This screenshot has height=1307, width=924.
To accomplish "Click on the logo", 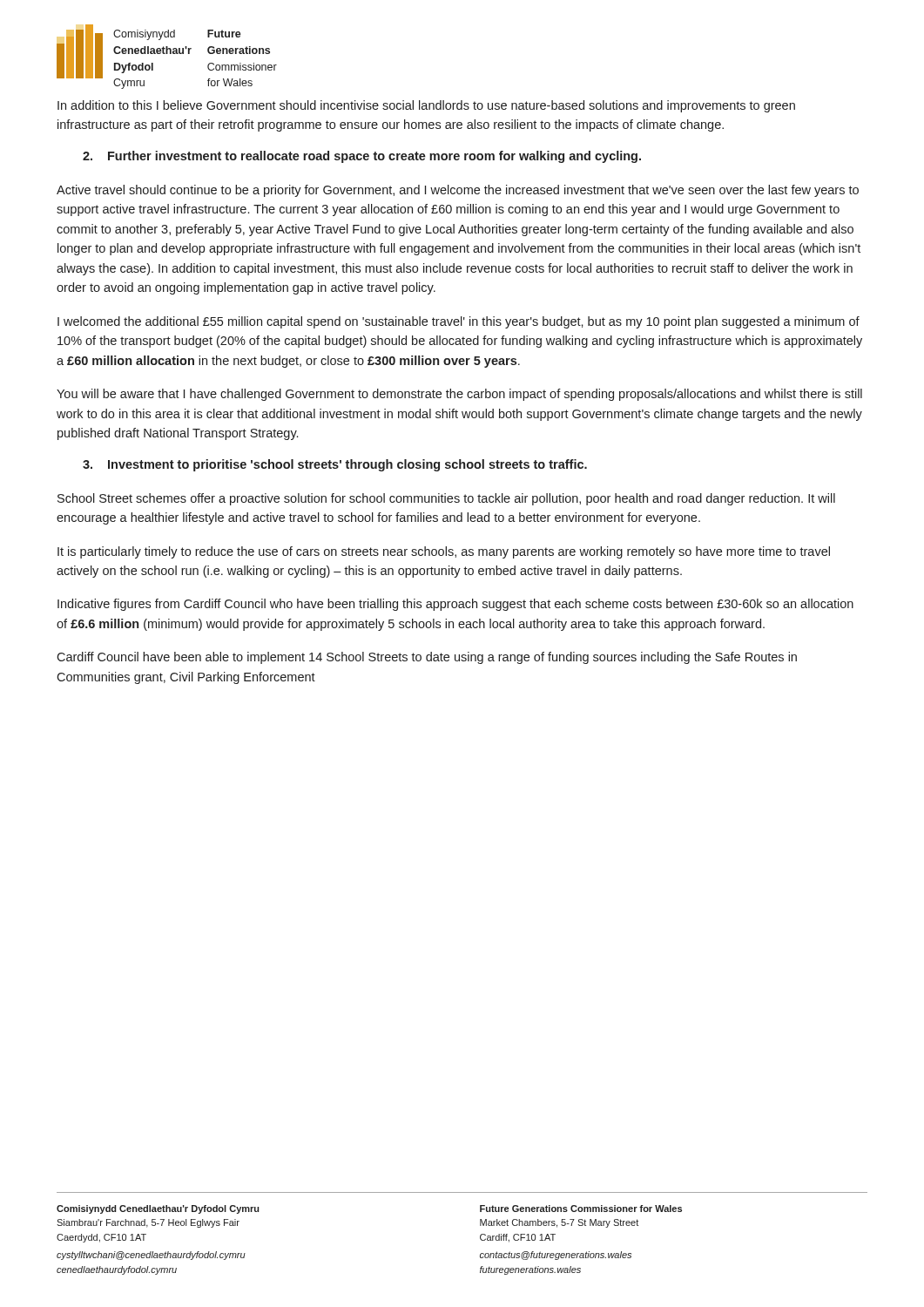I will [167, 58].
